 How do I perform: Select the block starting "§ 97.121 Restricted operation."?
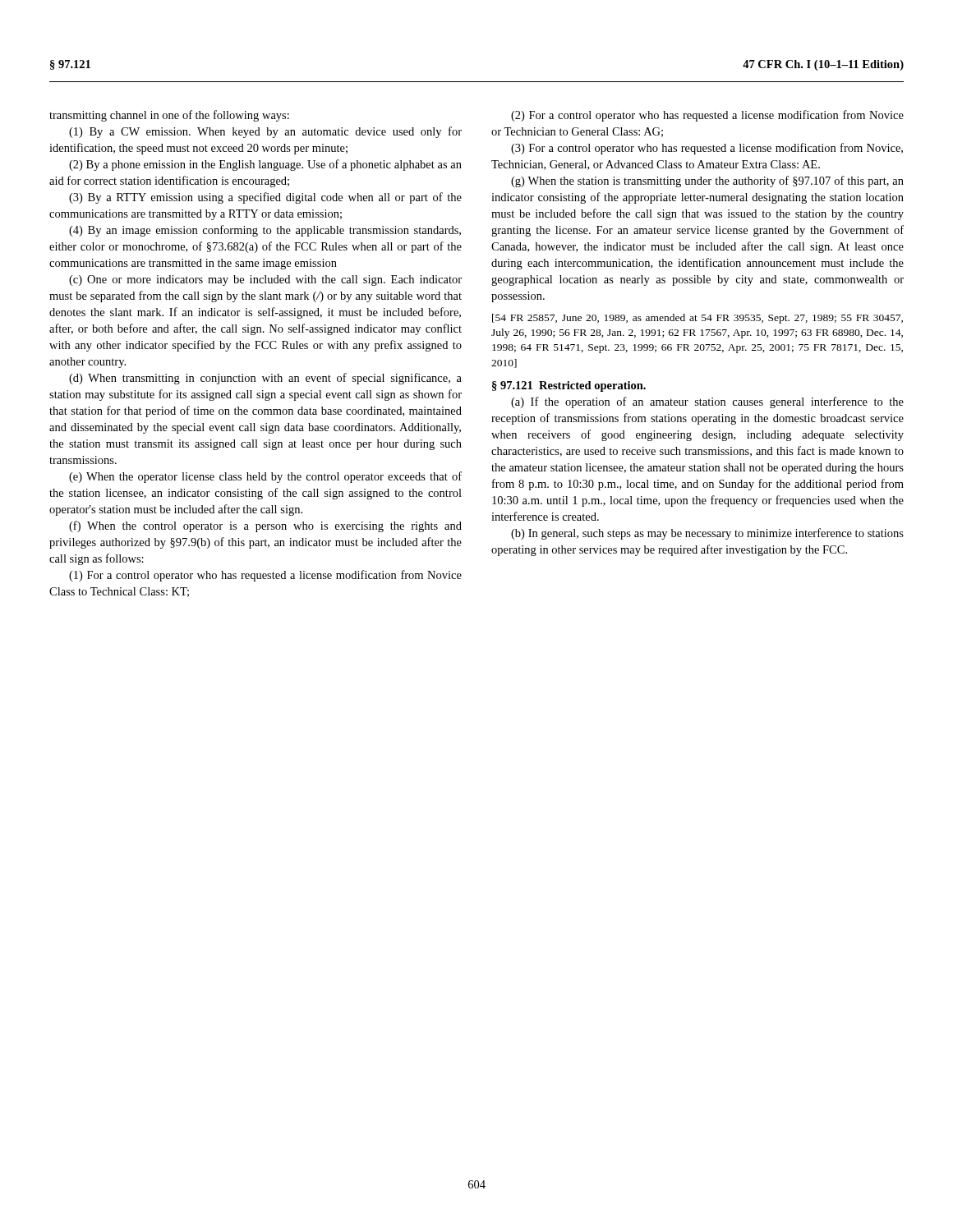tap(569, 386)
